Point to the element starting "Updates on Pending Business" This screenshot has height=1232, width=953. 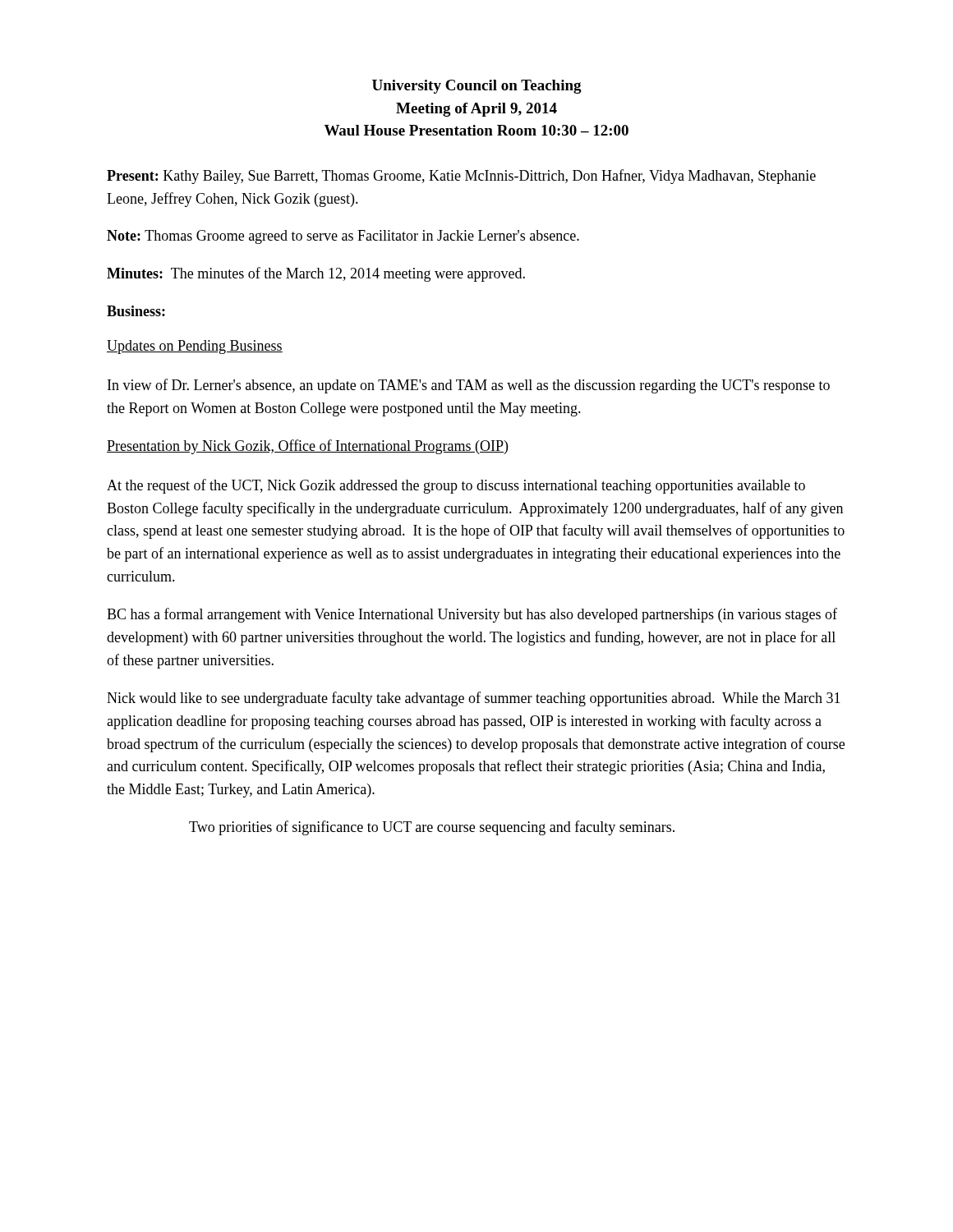(195, 347)
